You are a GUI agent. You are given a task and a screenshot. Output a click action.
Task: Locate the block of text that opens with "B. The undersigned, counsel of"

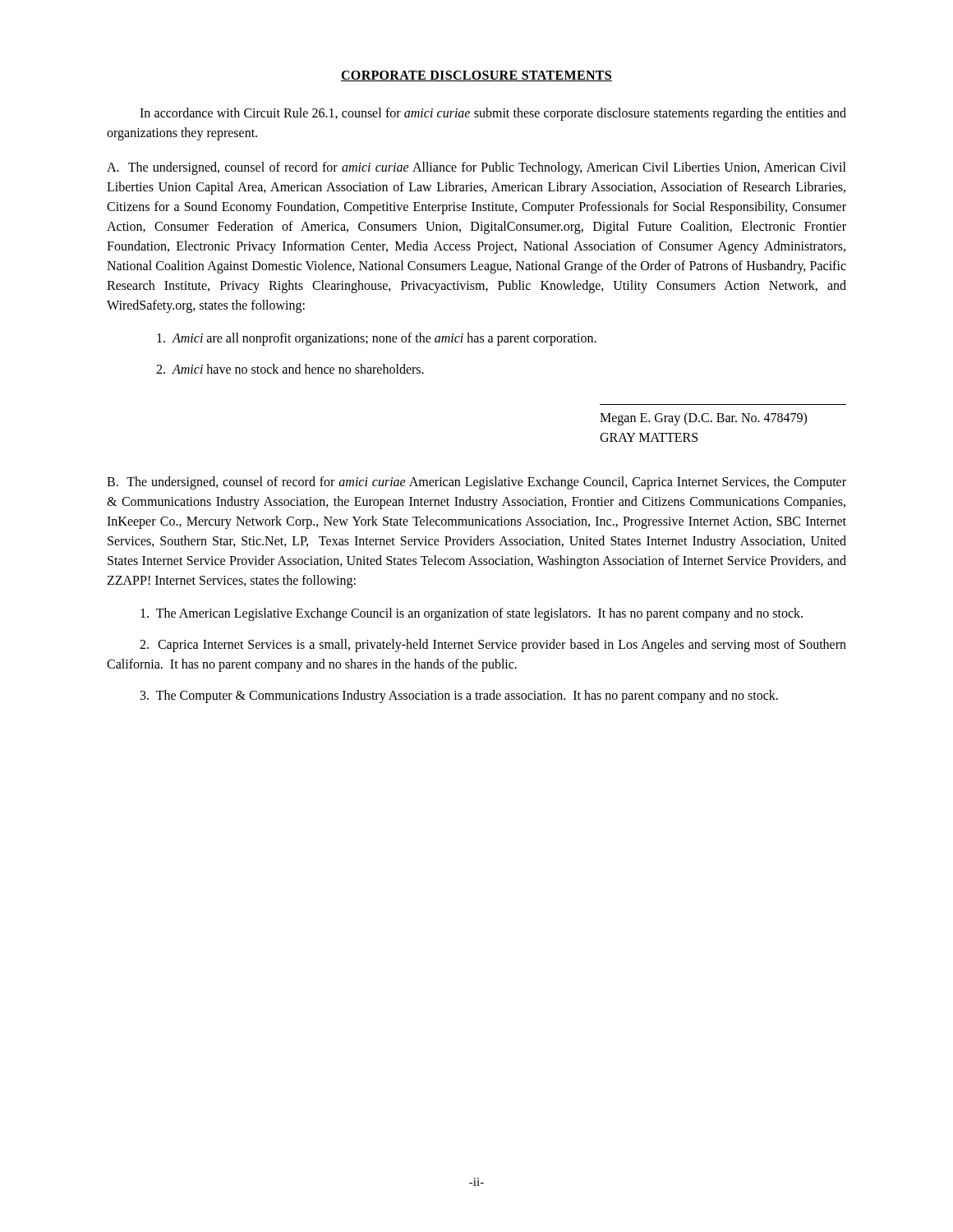pos(476,531)
